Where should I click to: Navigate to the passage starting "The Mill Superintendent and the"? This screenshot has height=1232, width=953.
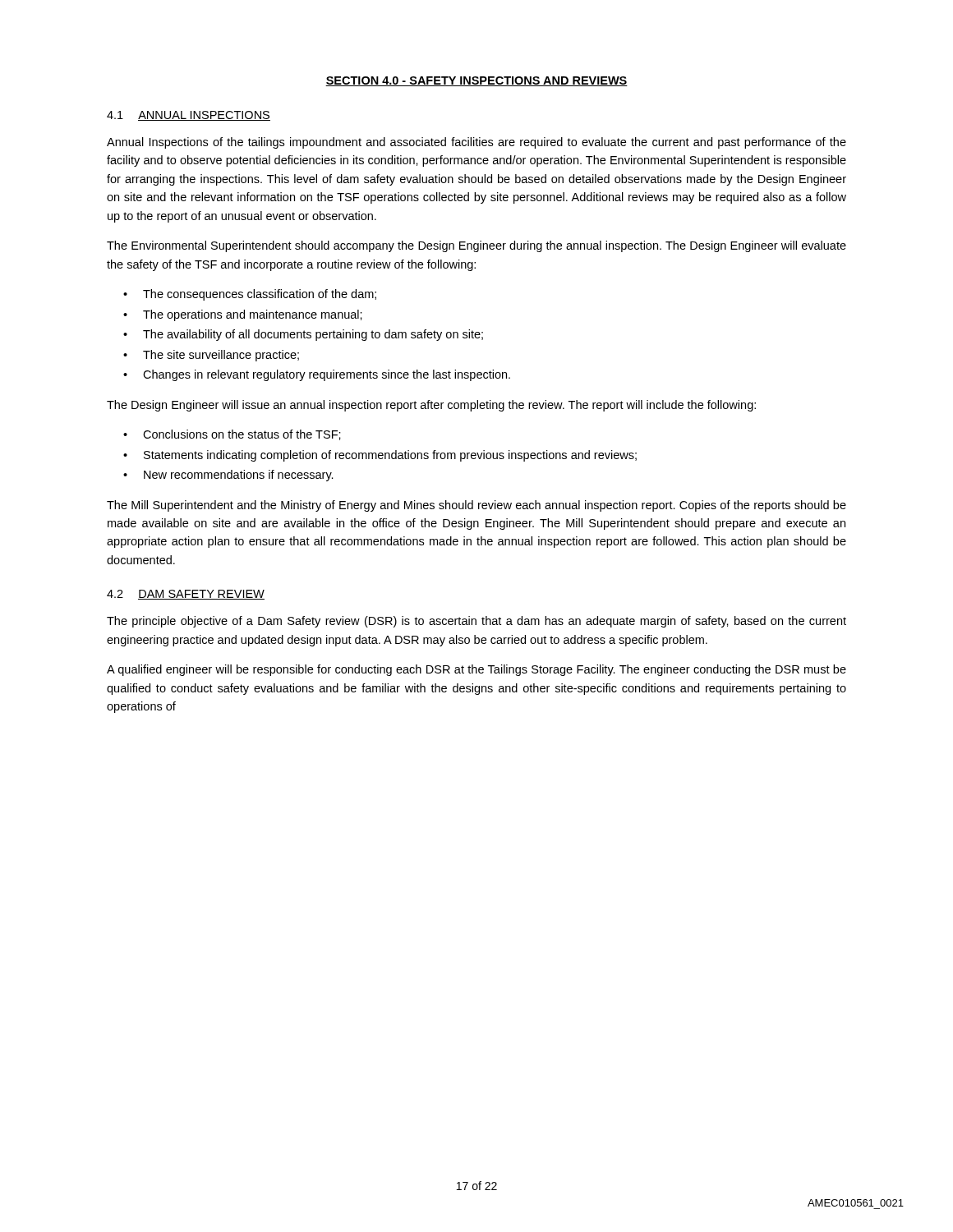pos(476,532)
